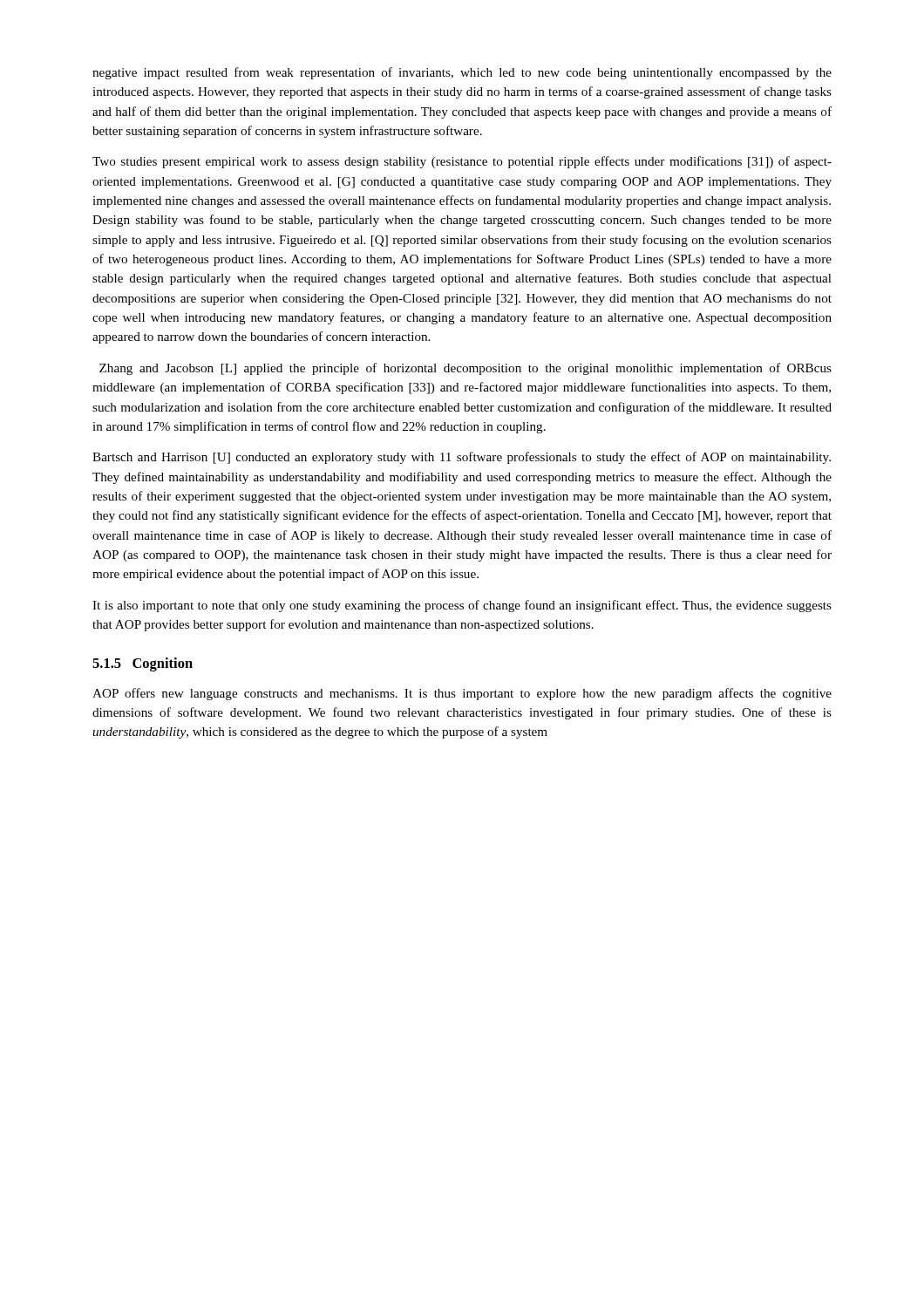The height and width of the screenshot is (1308, 924).
Task: Find the text block starting "Two studies present empirical"
Action: coord(462,249)
